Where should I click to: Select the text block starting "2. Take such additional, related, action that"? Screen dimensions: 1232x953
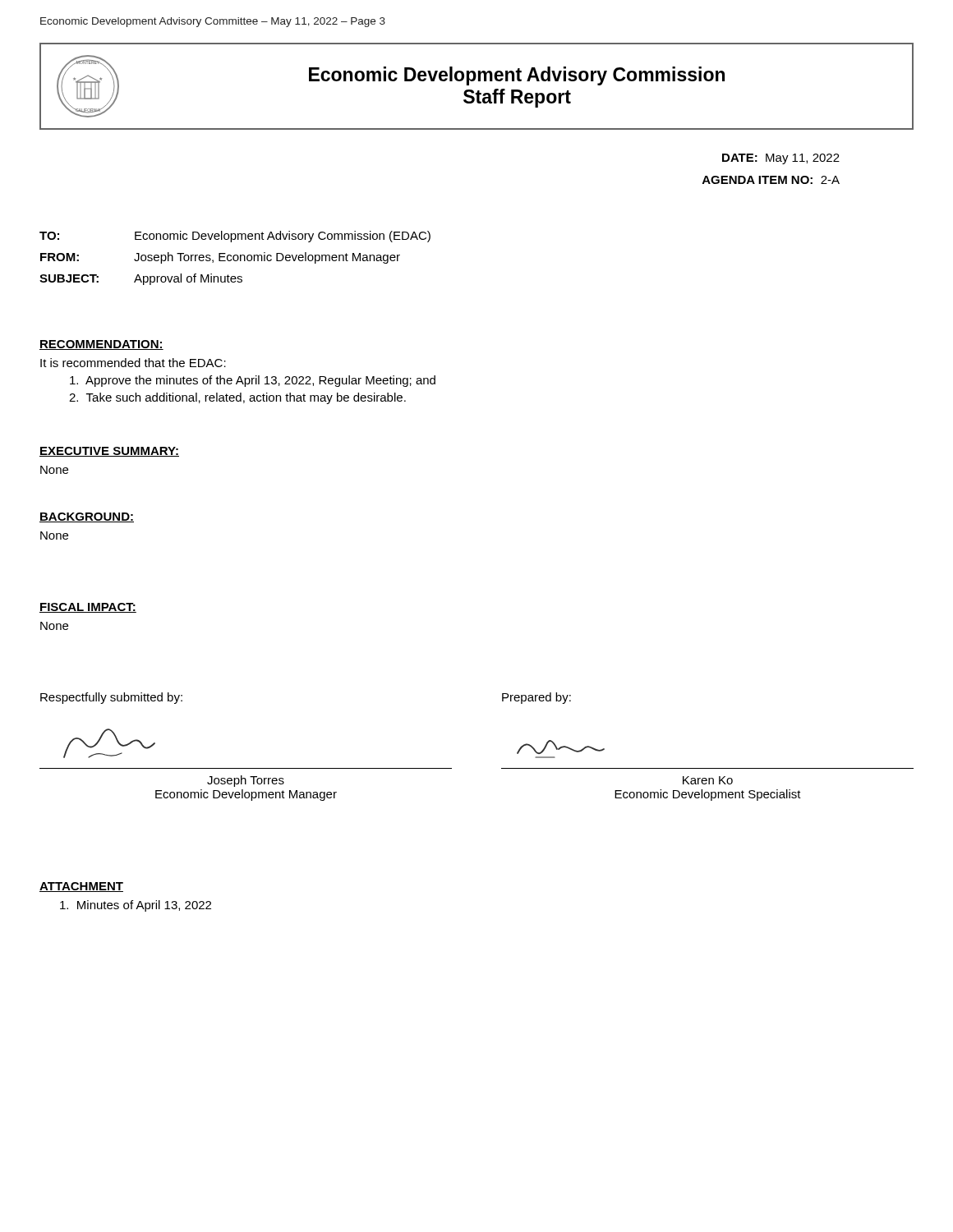click(238, 397)
